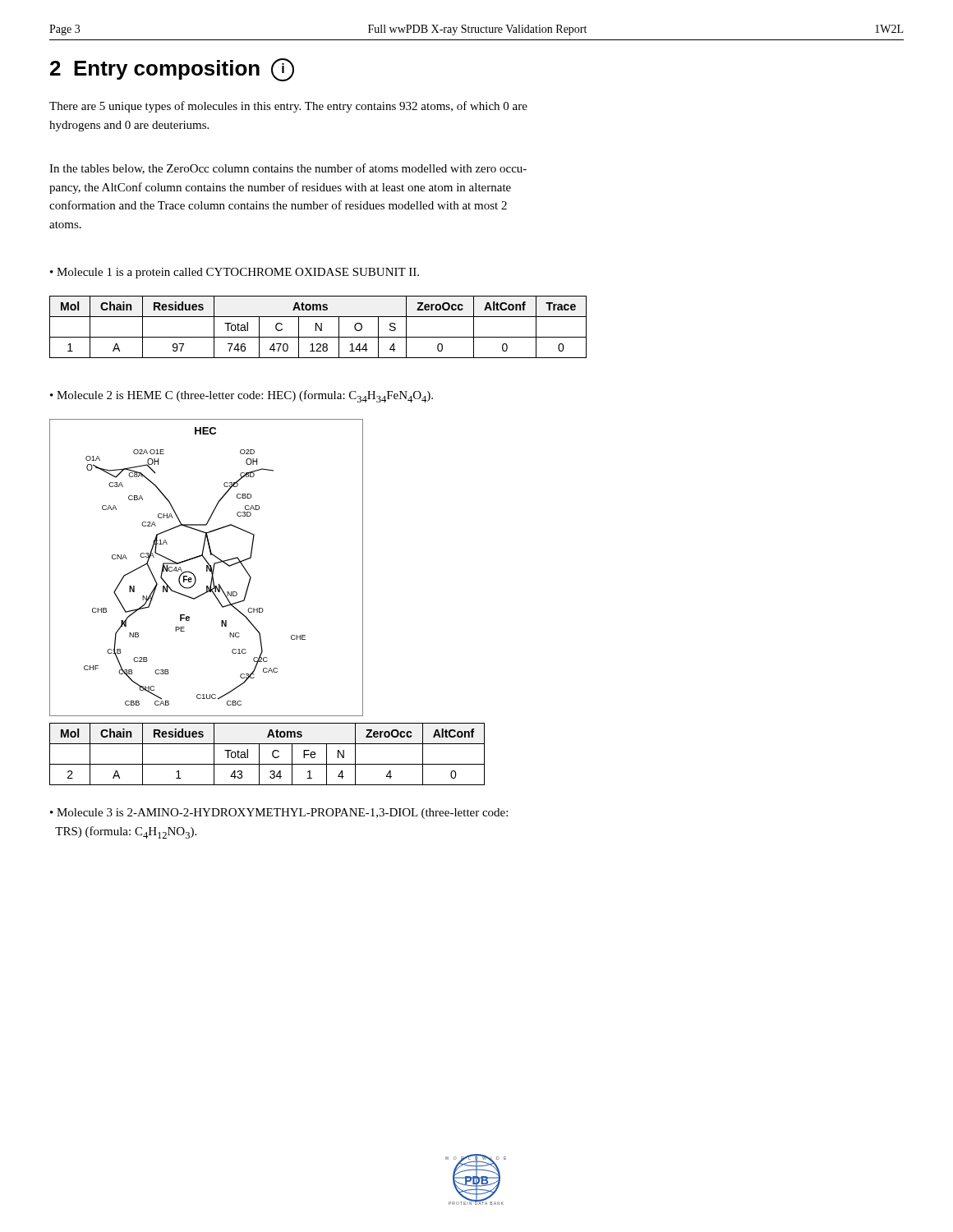The width and height of the screenshot is (953, 1232).
Task: Locate the block of text that opens with "There are 5 unique types of"
Action: pos(288,115)
